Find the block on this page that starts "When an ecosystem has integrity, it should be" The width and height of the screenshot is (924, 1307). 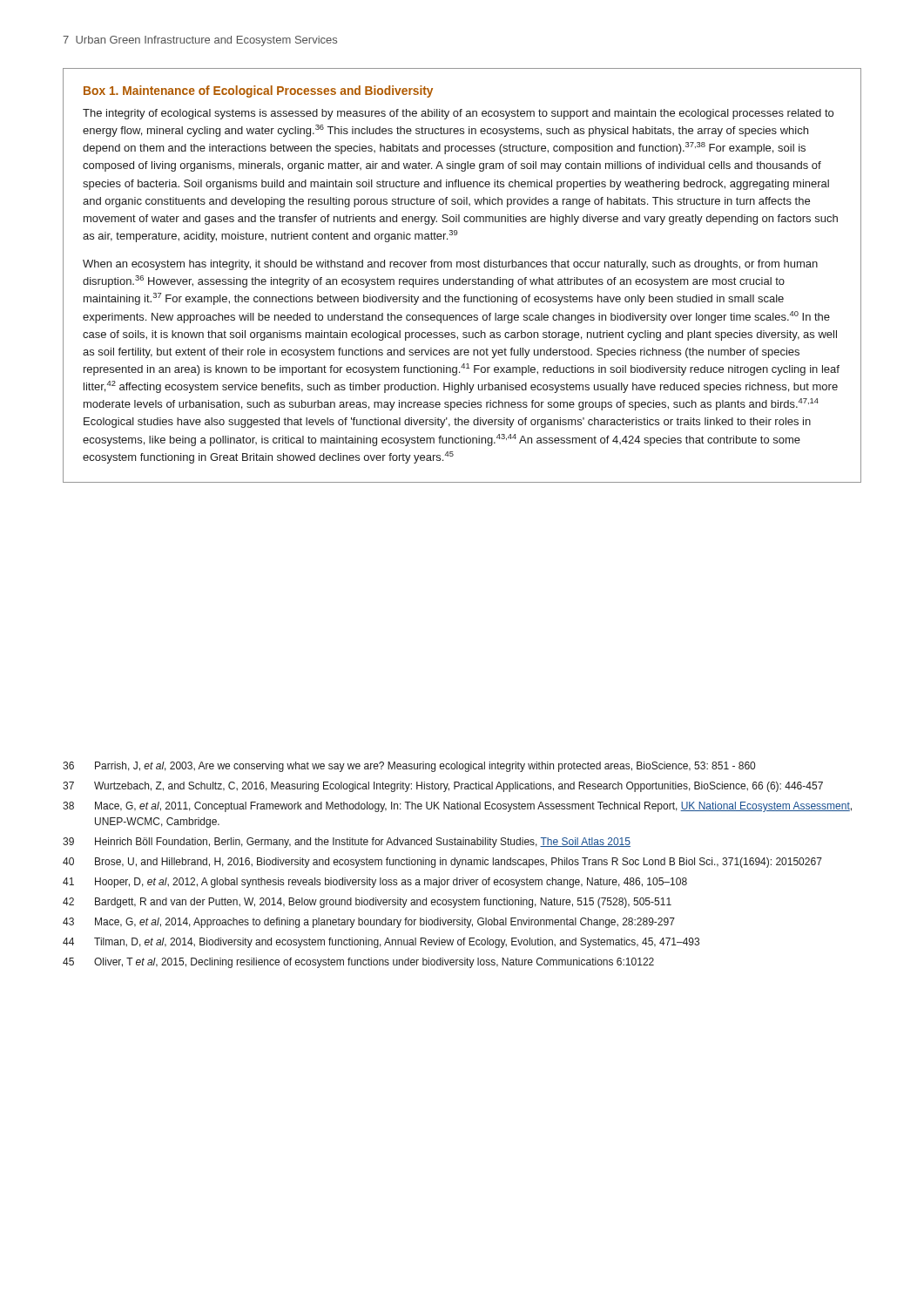tap(461, 360)
